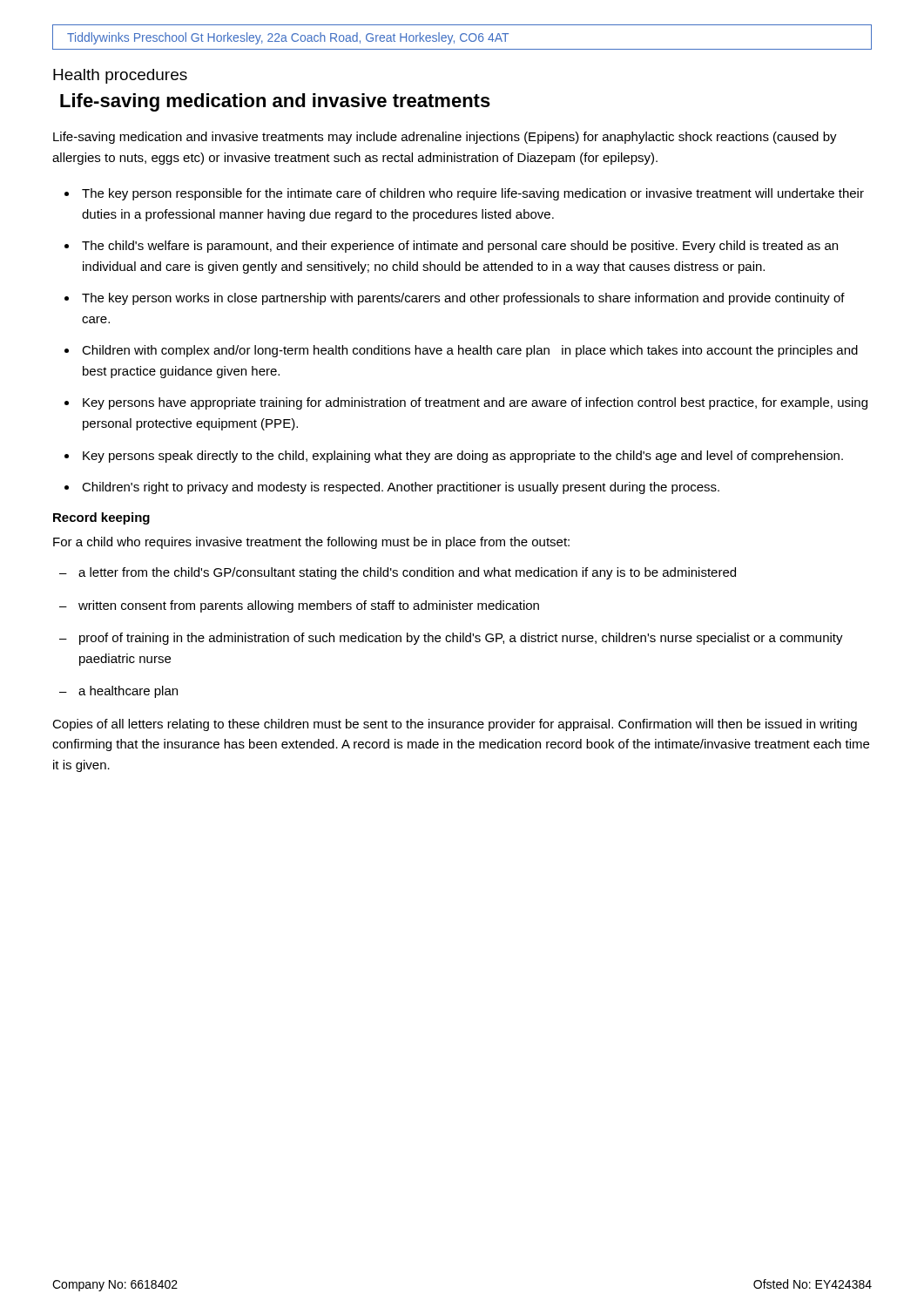Click the passage that begins "–proof of training in the administration of such"
The image size is (924, 1307).
click(451, 647)
